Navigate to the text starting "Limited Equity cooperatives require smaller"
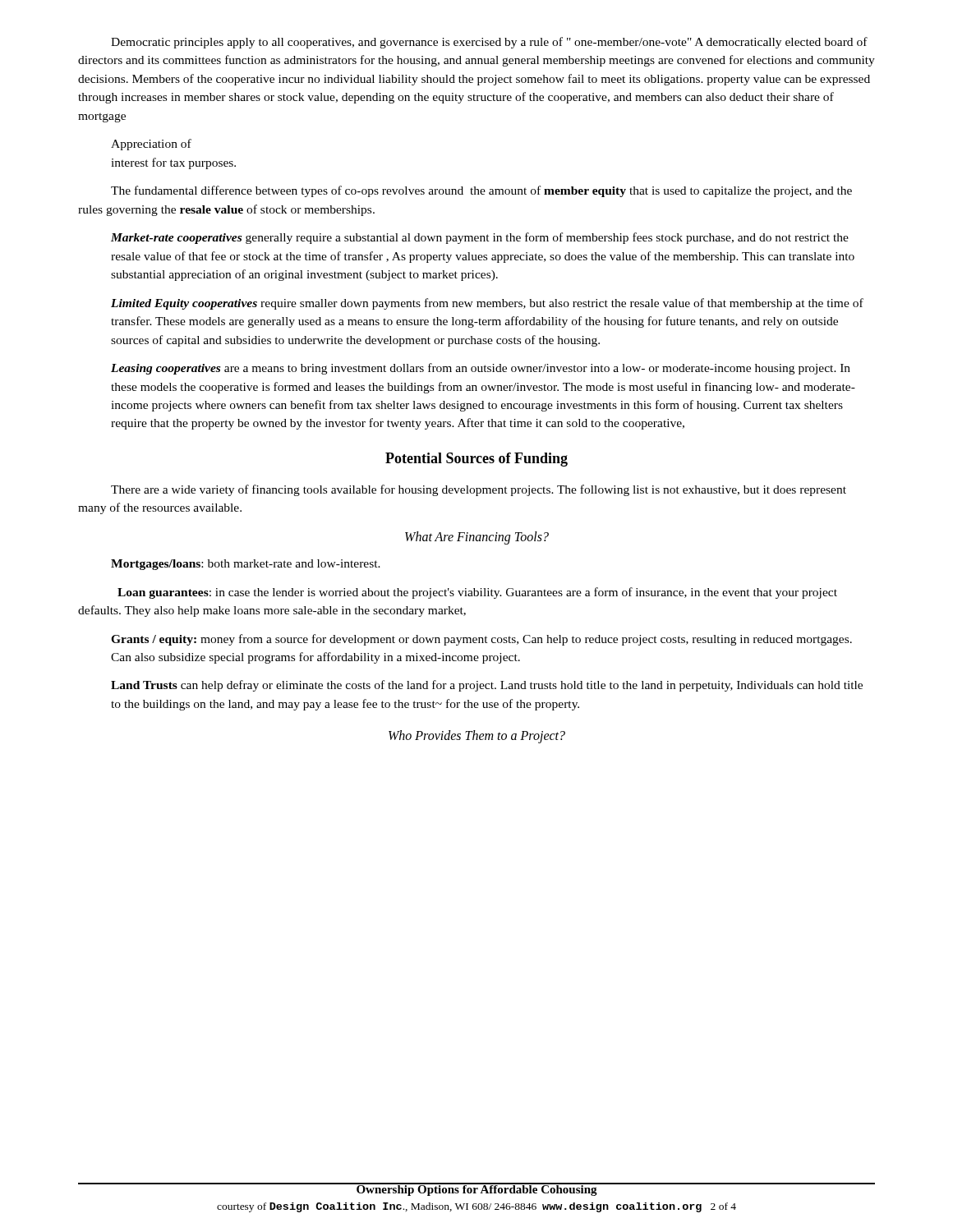The height and width of the screenshot is (1232, 953). 493,321
